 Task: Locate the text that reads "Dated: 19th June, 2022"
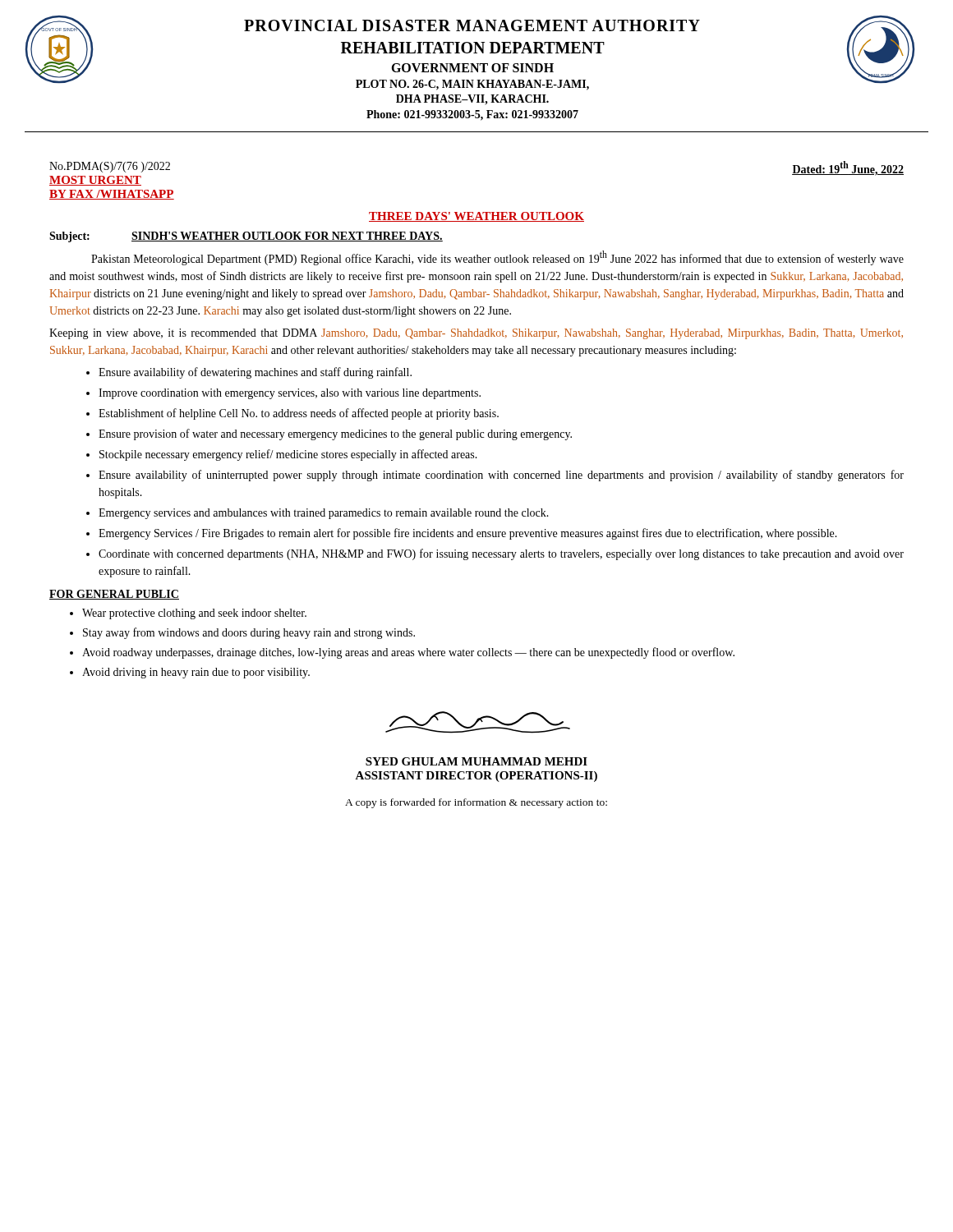(x=848, y=168)
